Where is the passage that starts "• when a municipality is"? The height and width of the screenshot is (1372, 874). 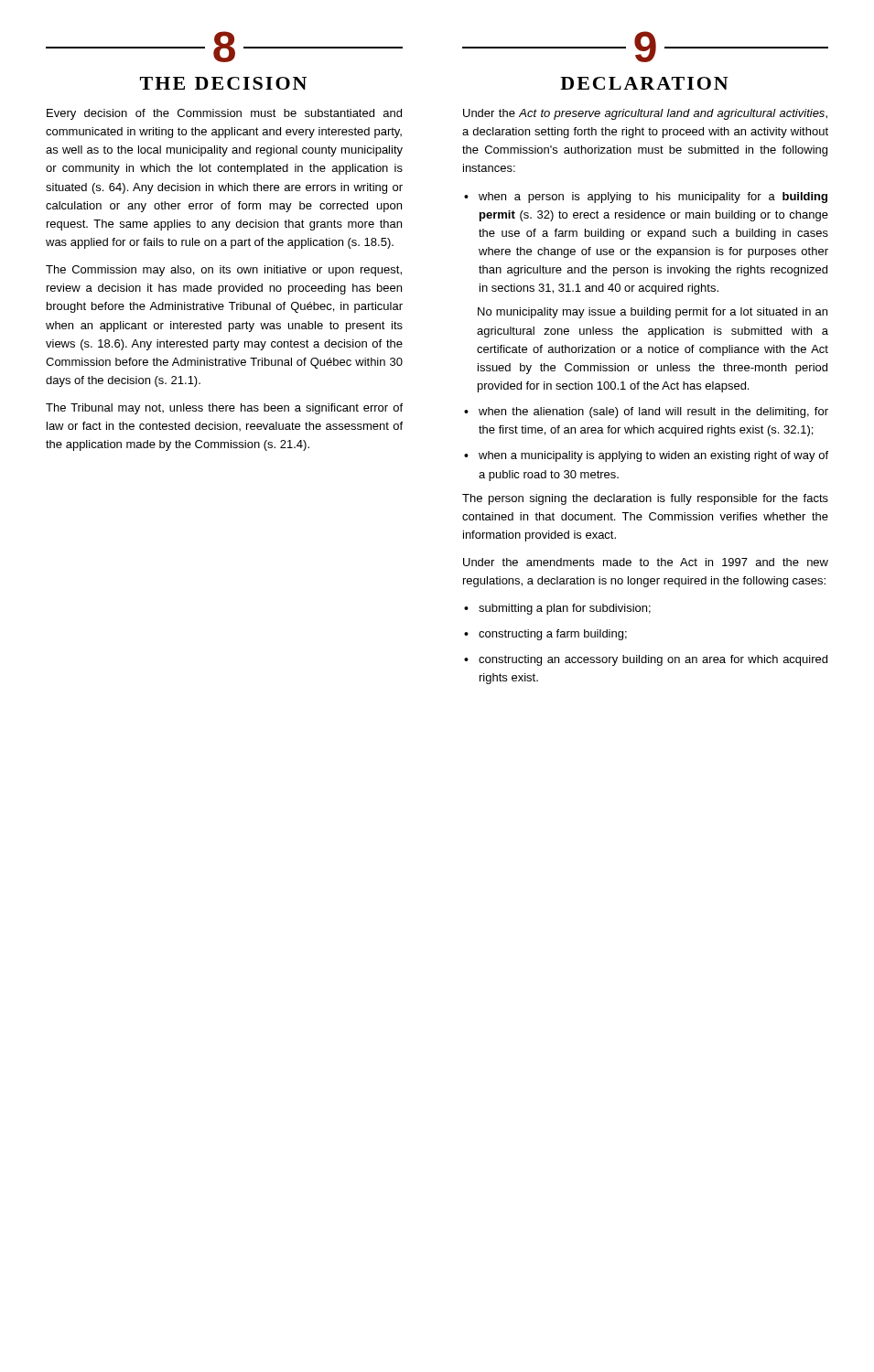[645, 465]
